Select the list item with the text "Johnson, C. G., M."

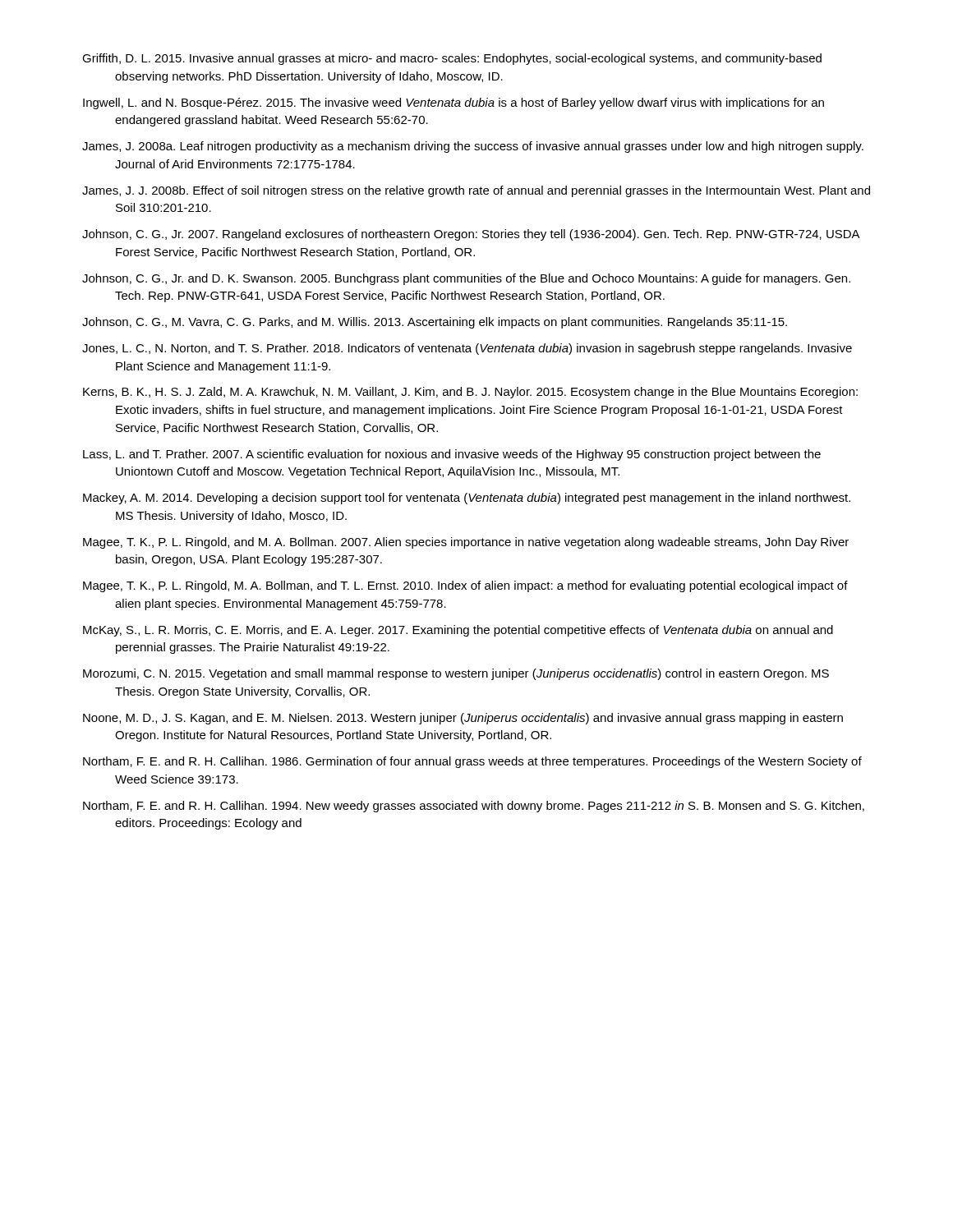pos(435,322)
